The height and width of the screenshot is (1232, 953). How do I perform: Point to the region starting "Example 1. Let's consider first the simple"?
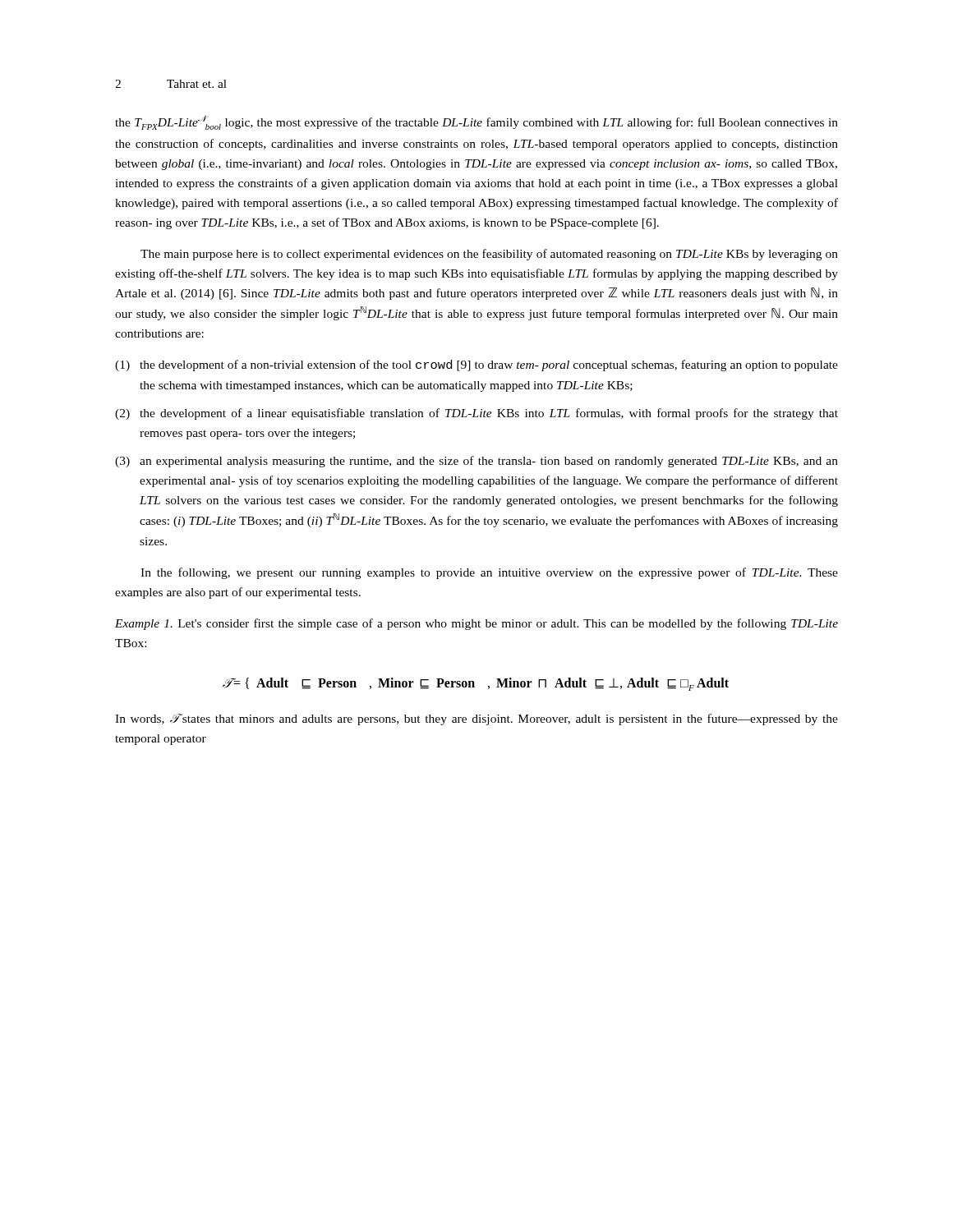476,633
